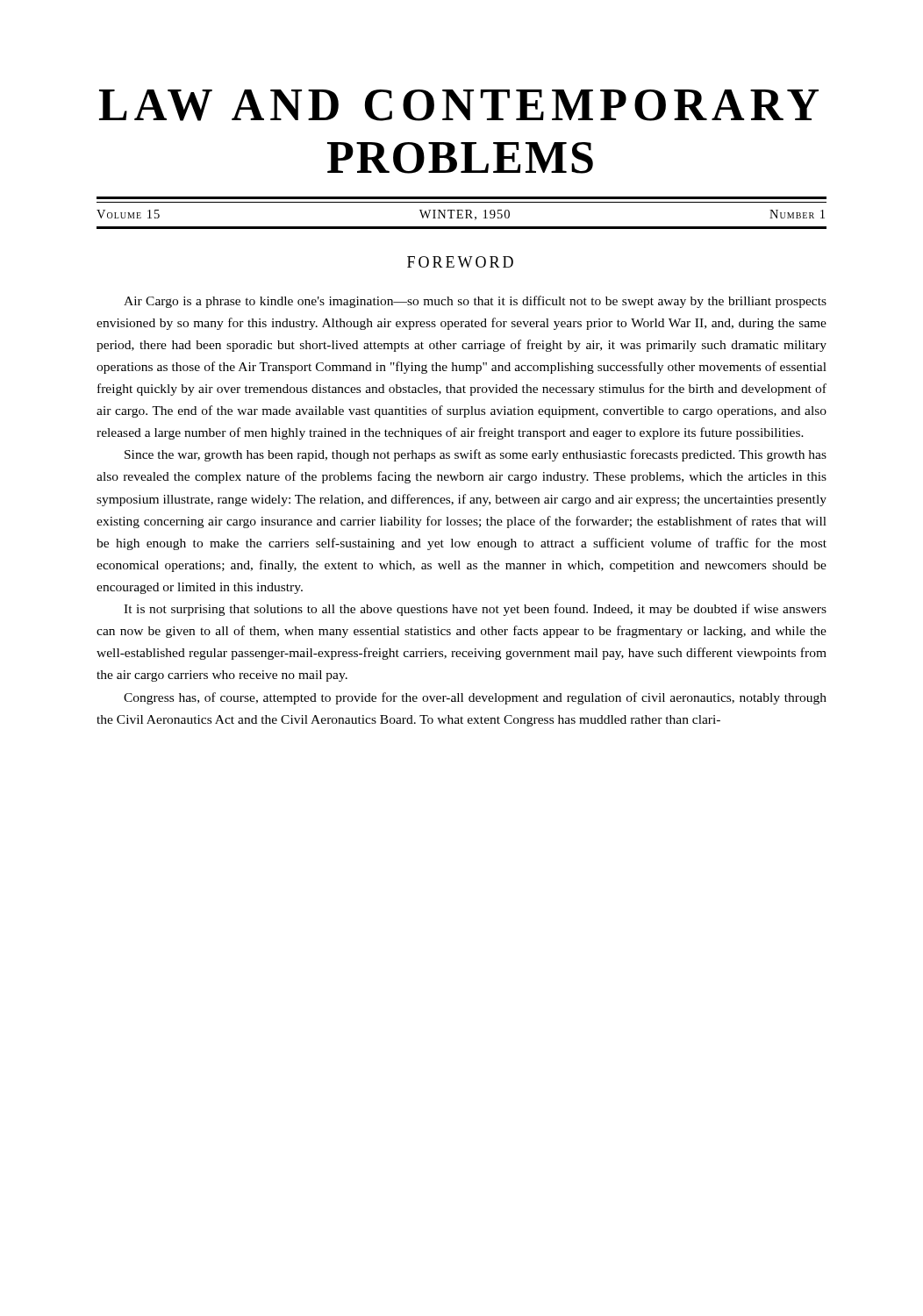
Task: Locate the element starting "Air Cargo is a phrase to kindle"
Action: pyautogui.click(x=462, y=509)
